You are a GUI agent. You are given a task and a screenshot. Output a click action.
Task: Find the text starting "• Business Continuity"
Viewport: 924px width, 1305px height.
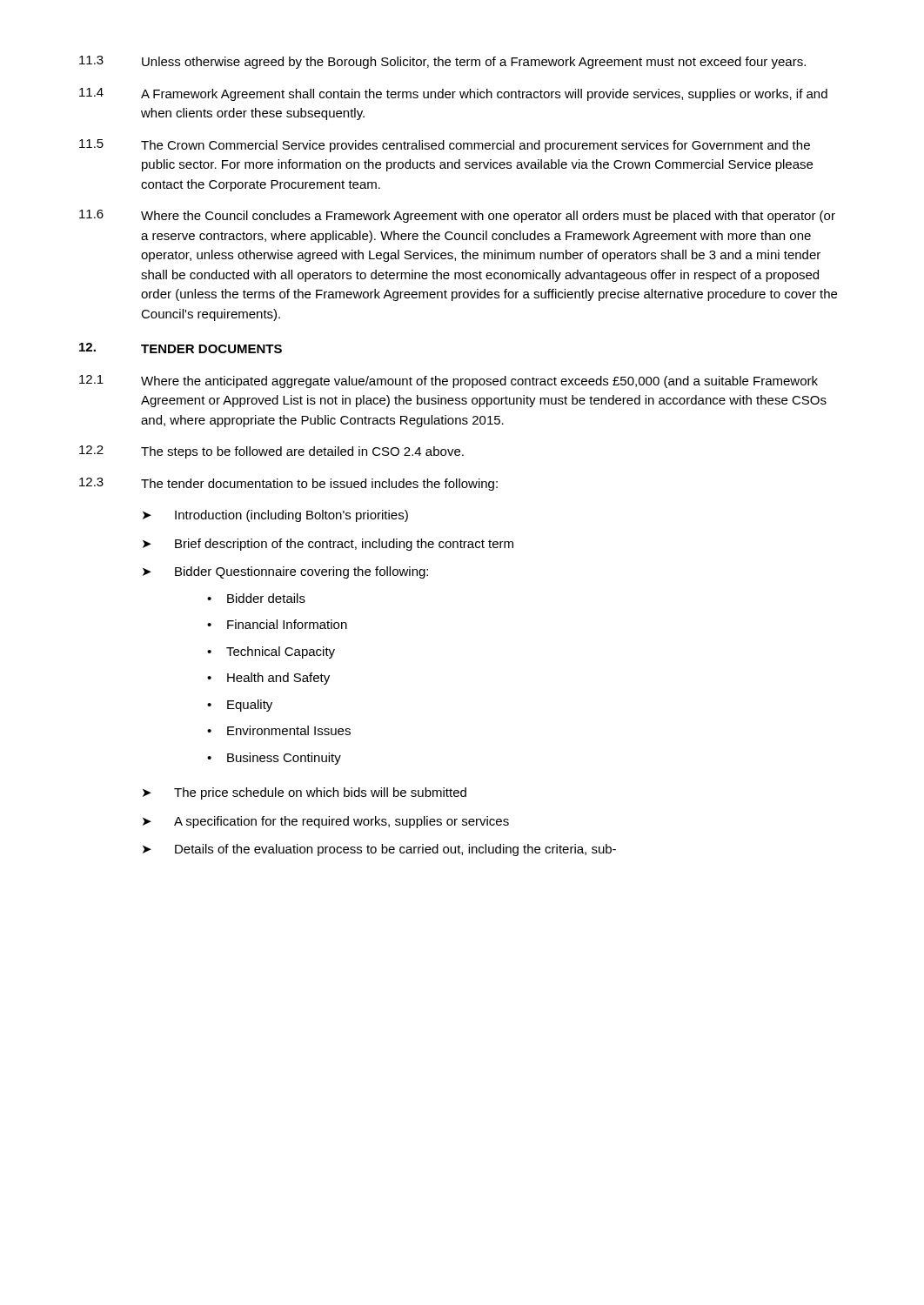[274, 759]
